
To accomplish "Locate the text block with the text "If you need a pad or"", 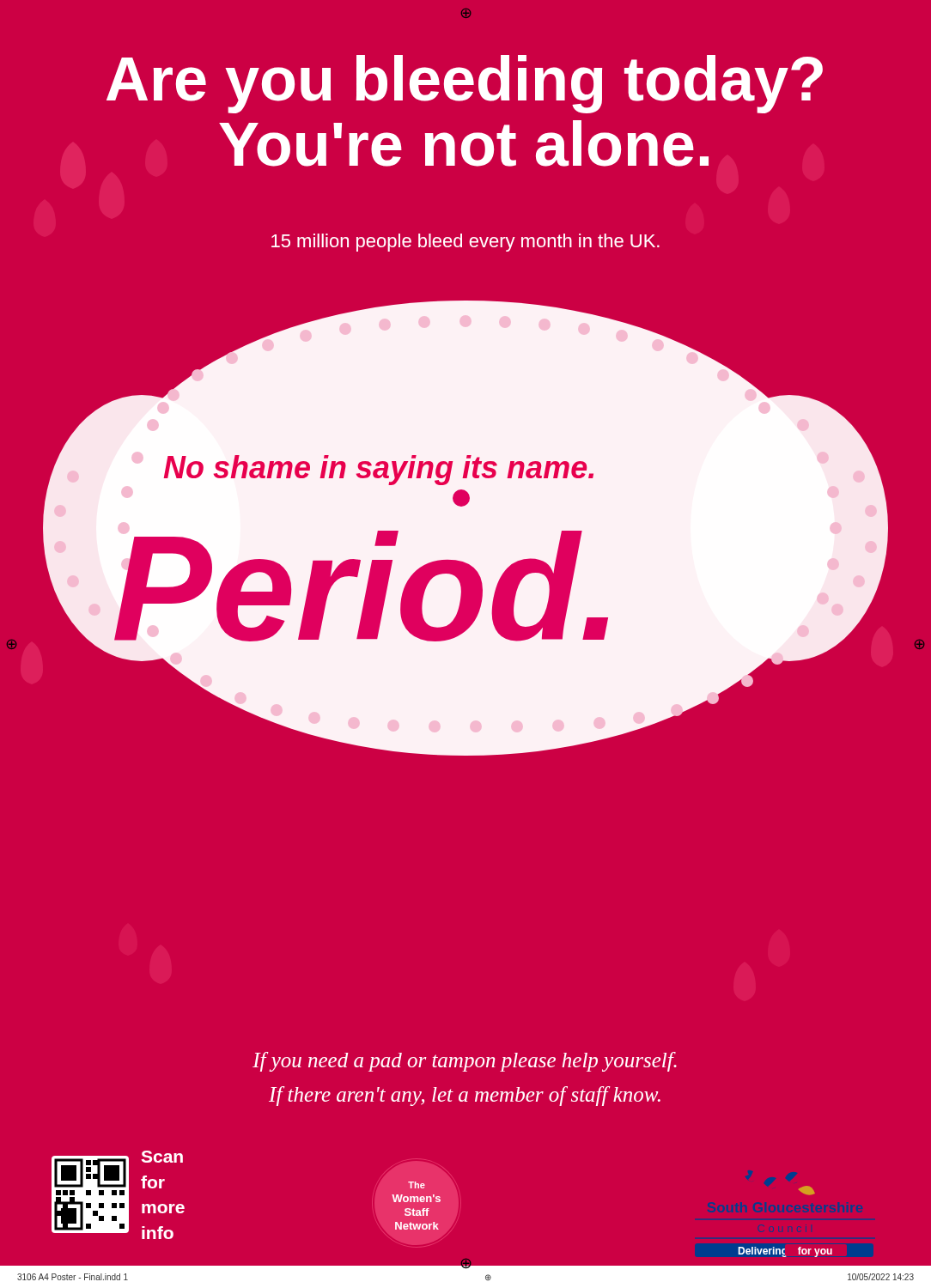I will 466,1078.
